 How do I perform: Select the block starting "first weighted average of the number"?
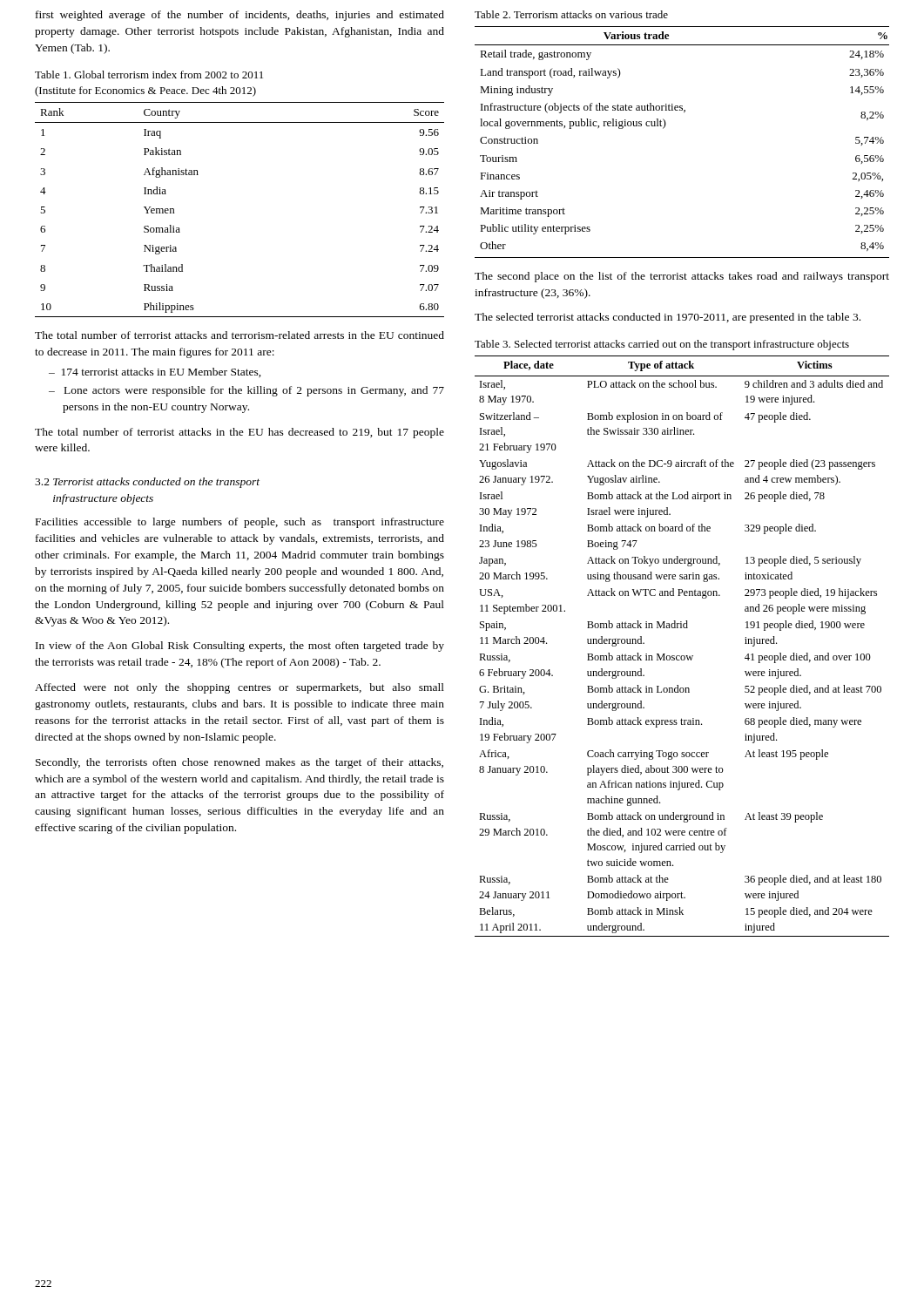240,31
